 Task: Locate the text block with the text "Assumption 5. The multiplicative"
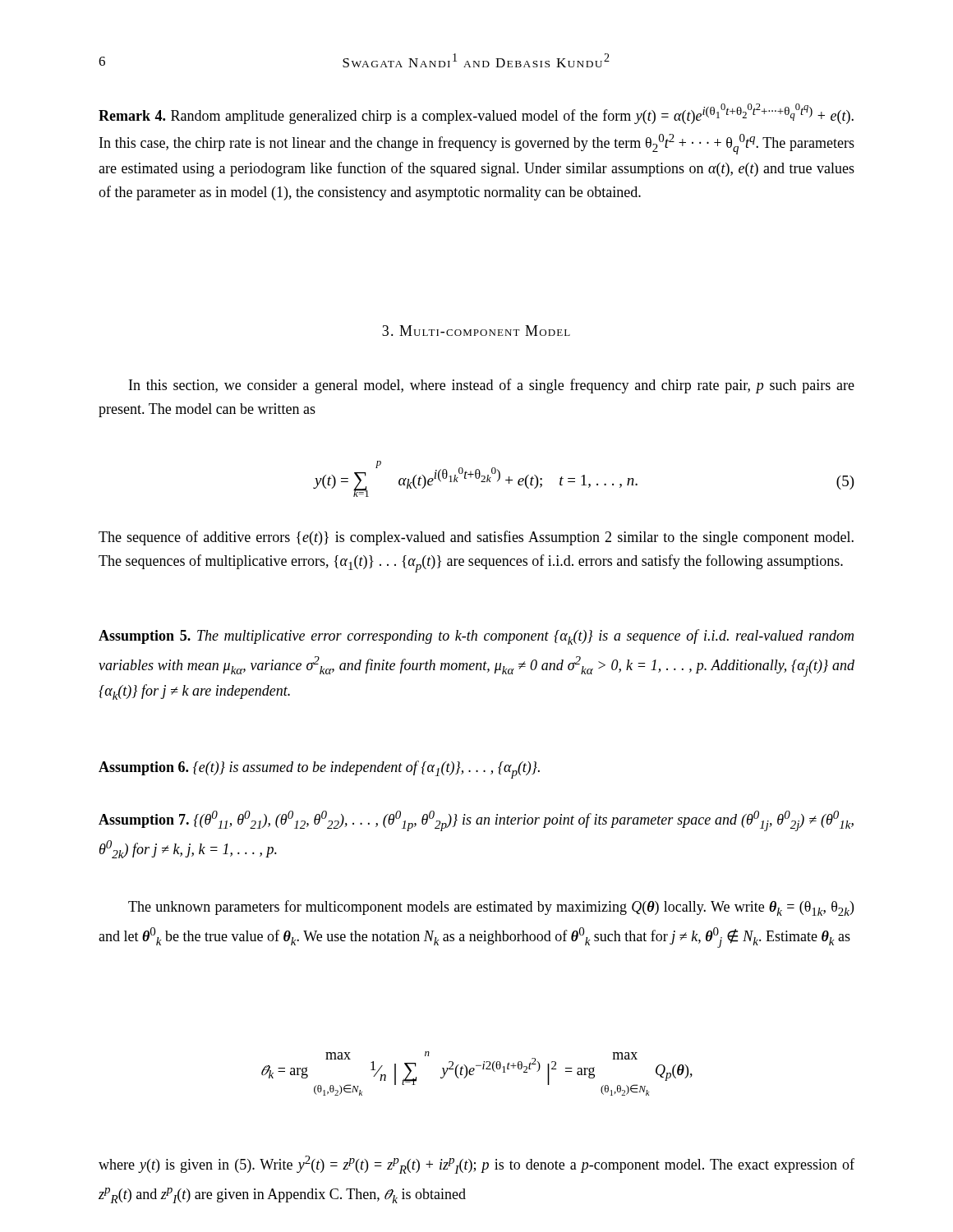coord(476,665)
